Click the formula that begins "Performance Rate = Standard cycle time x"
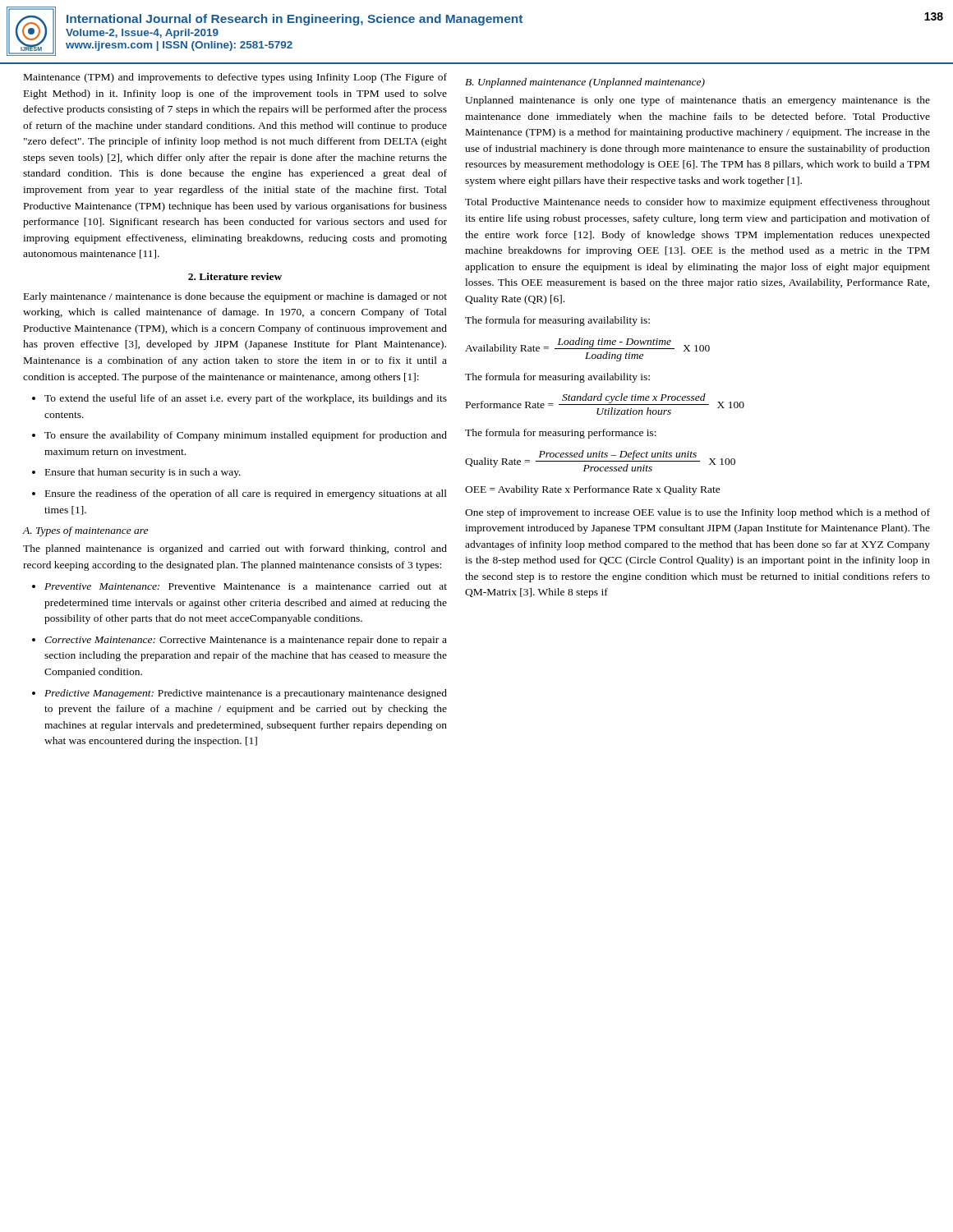The image size is (953, 1232). pyautogui.click(x=698, y=405)
